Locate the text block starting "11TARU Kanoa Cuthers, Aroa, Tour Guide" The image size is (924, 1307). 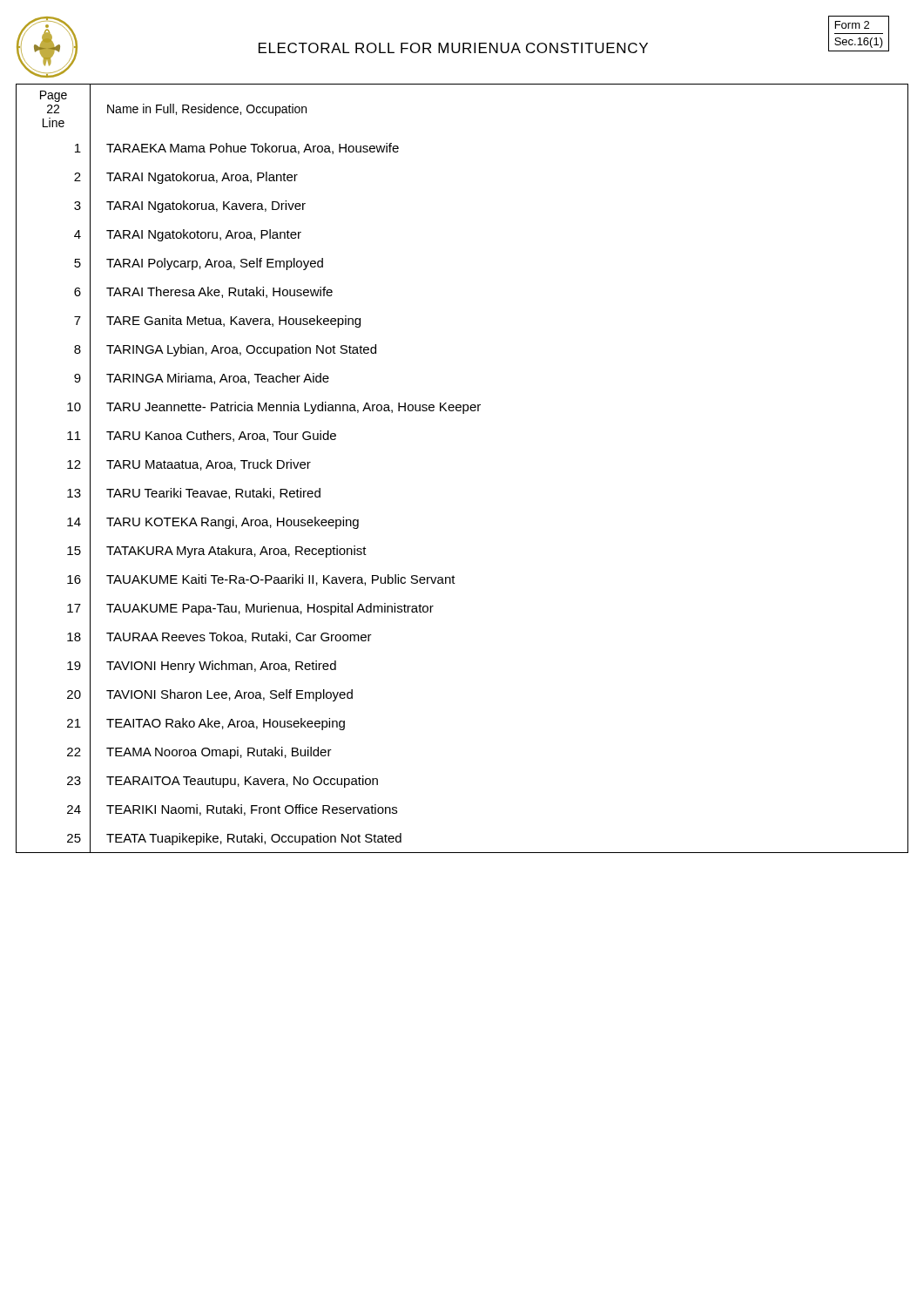90,435
